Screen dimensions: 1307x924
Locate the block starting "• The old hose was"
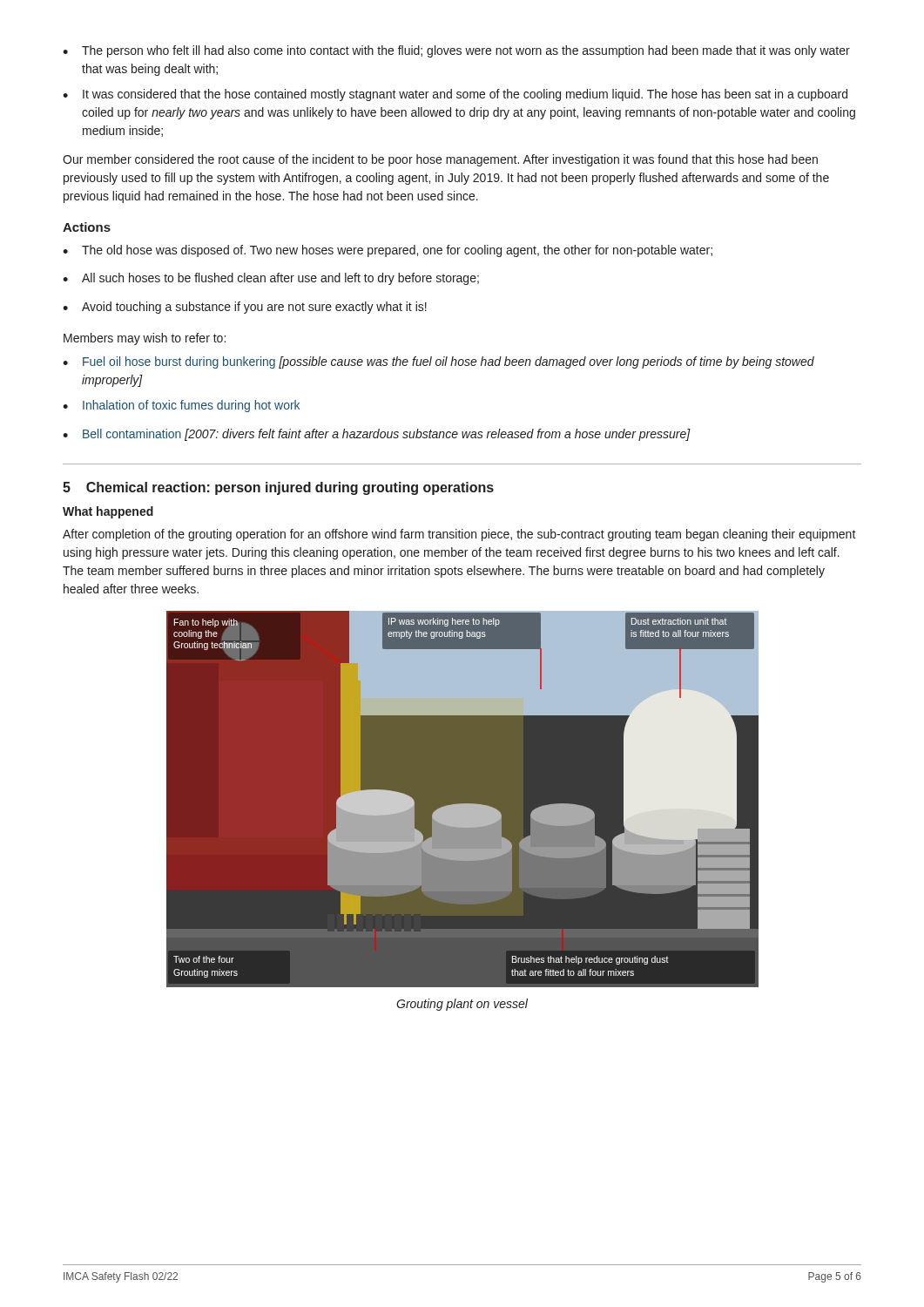(388, 252)
